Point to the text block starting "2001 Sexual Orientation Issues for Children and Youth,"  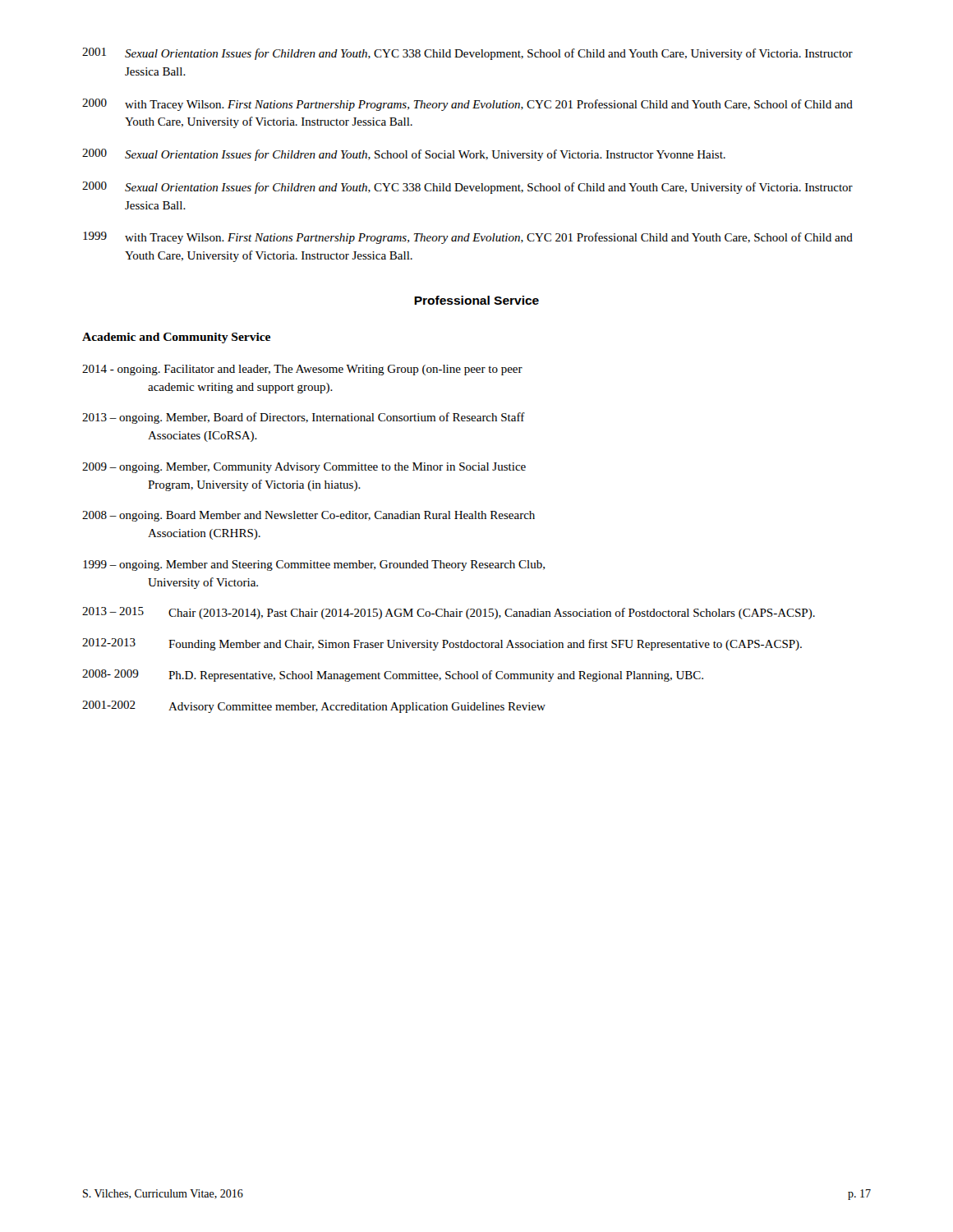click(476, 63)
